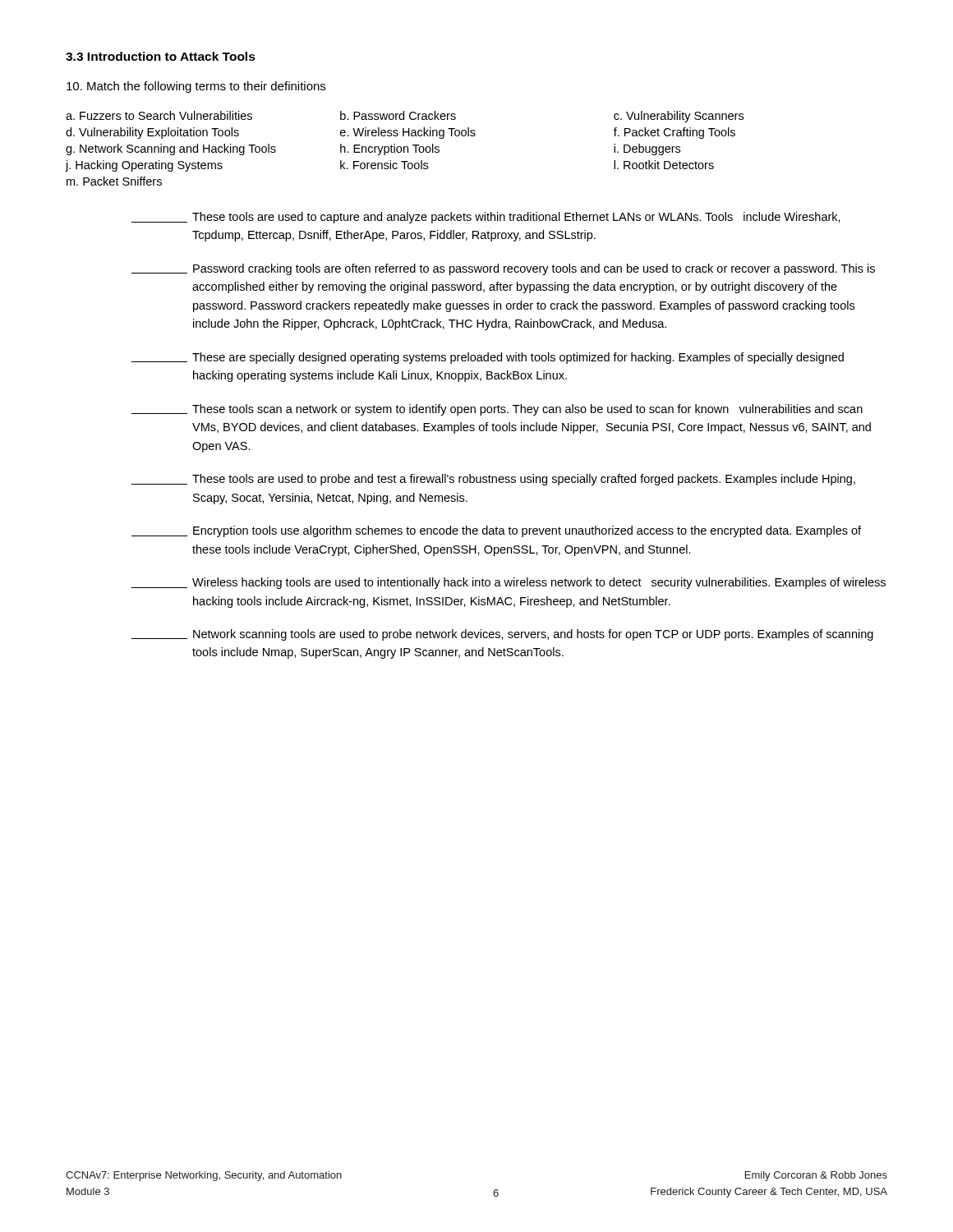Image resolution: width=953 pixels, height=1232 pixels.
Task: Point to the text starting "3.3 Introduction to Attack Tools"
Action: [161, 56]
